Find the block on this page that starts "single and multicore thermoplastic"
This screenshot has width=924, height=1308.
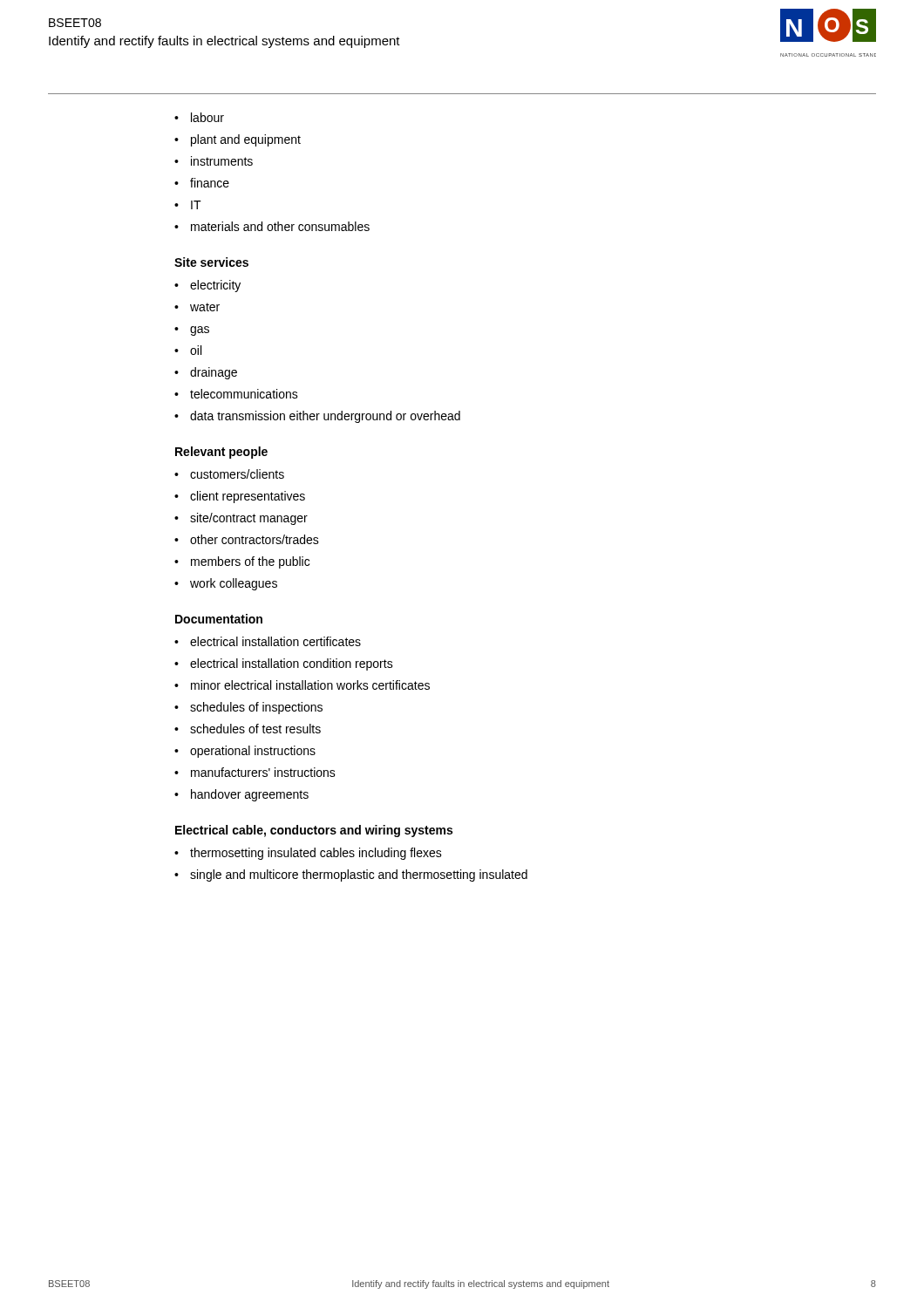point(359,875)
